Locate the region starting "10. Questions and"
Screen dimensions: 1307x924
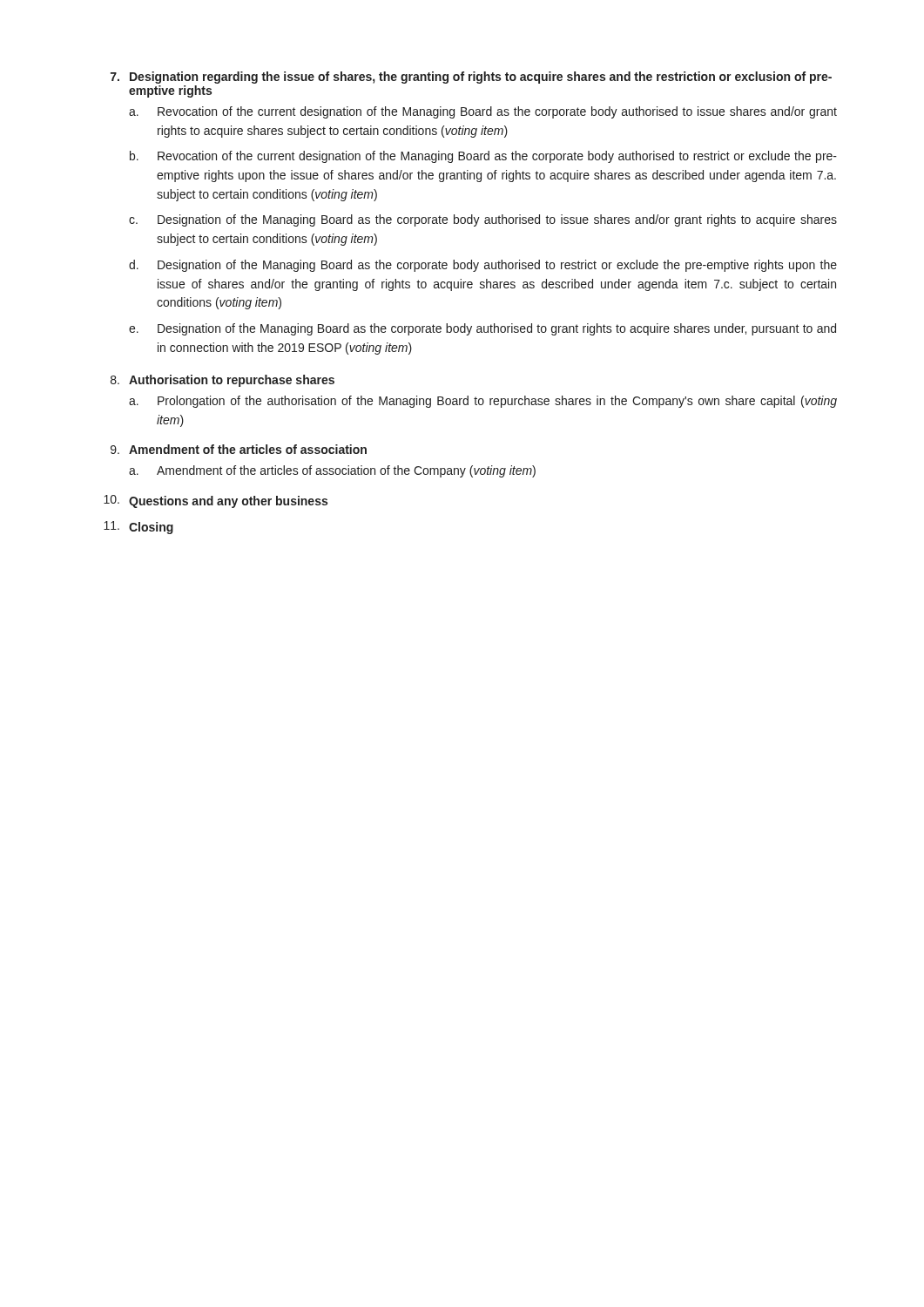tap(216, 501)
